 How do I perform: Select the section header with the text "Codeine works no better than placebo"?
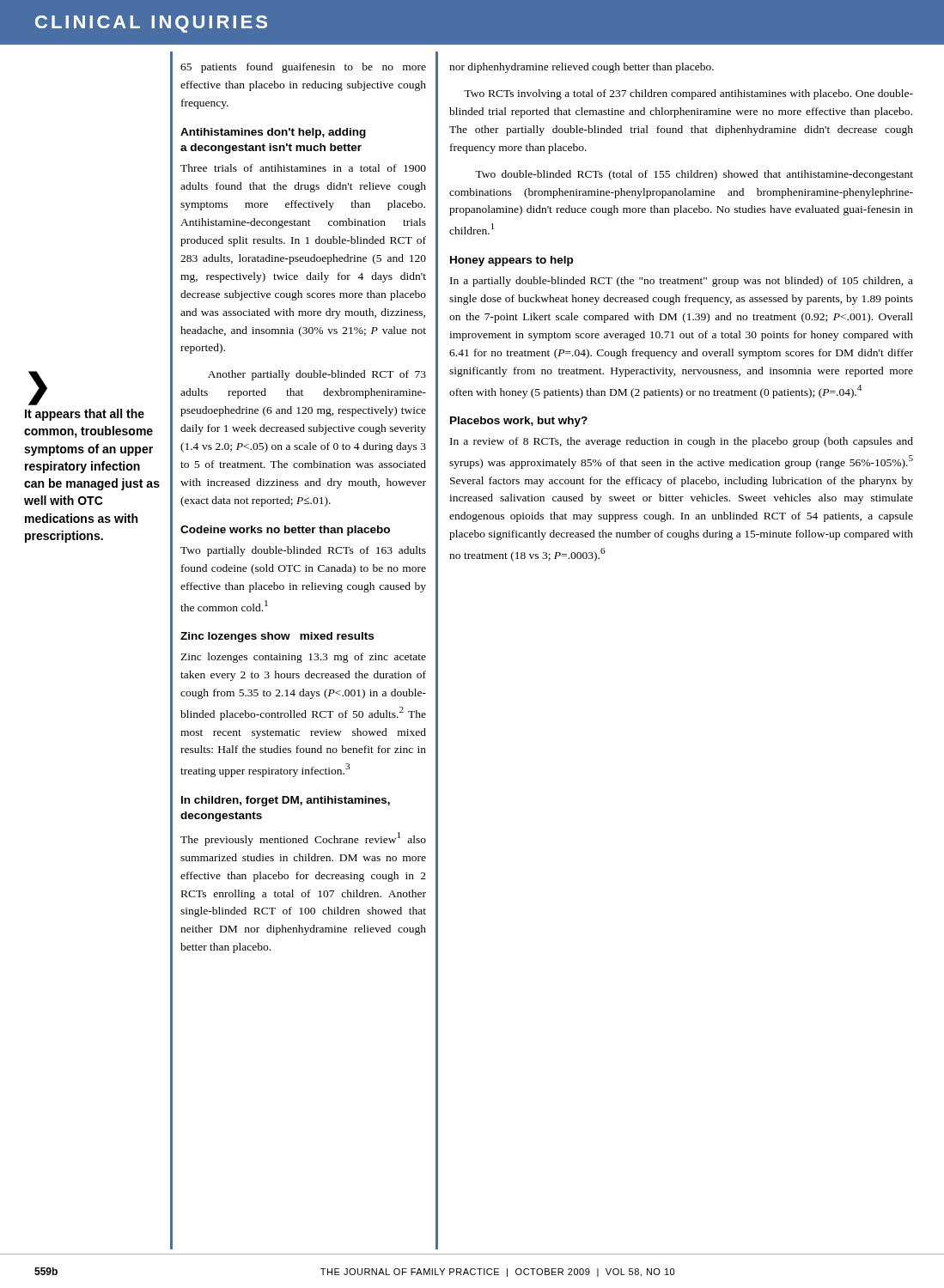pos(285,529)
